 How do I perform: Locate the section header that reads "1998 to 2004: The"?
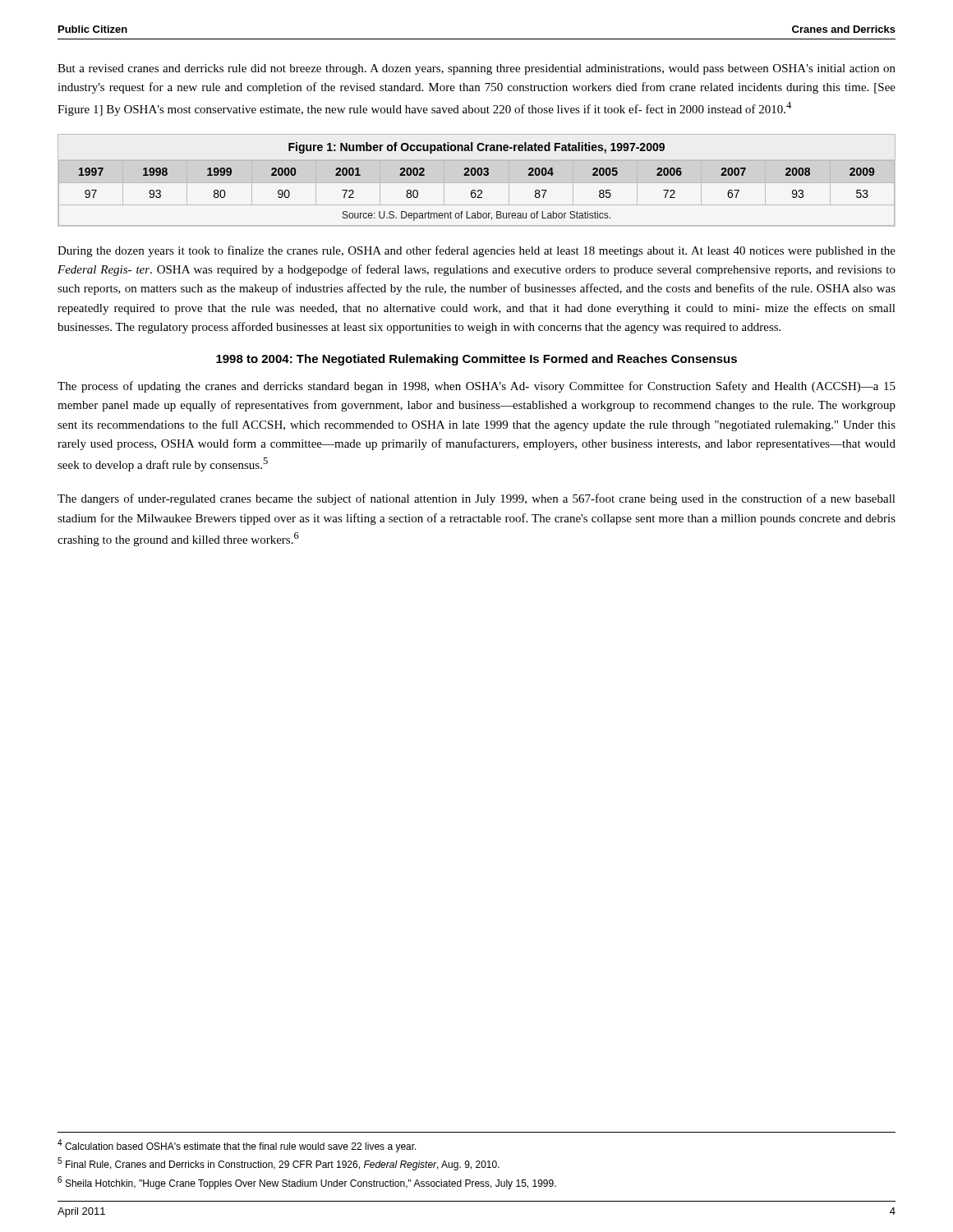(x=476, y=359)
